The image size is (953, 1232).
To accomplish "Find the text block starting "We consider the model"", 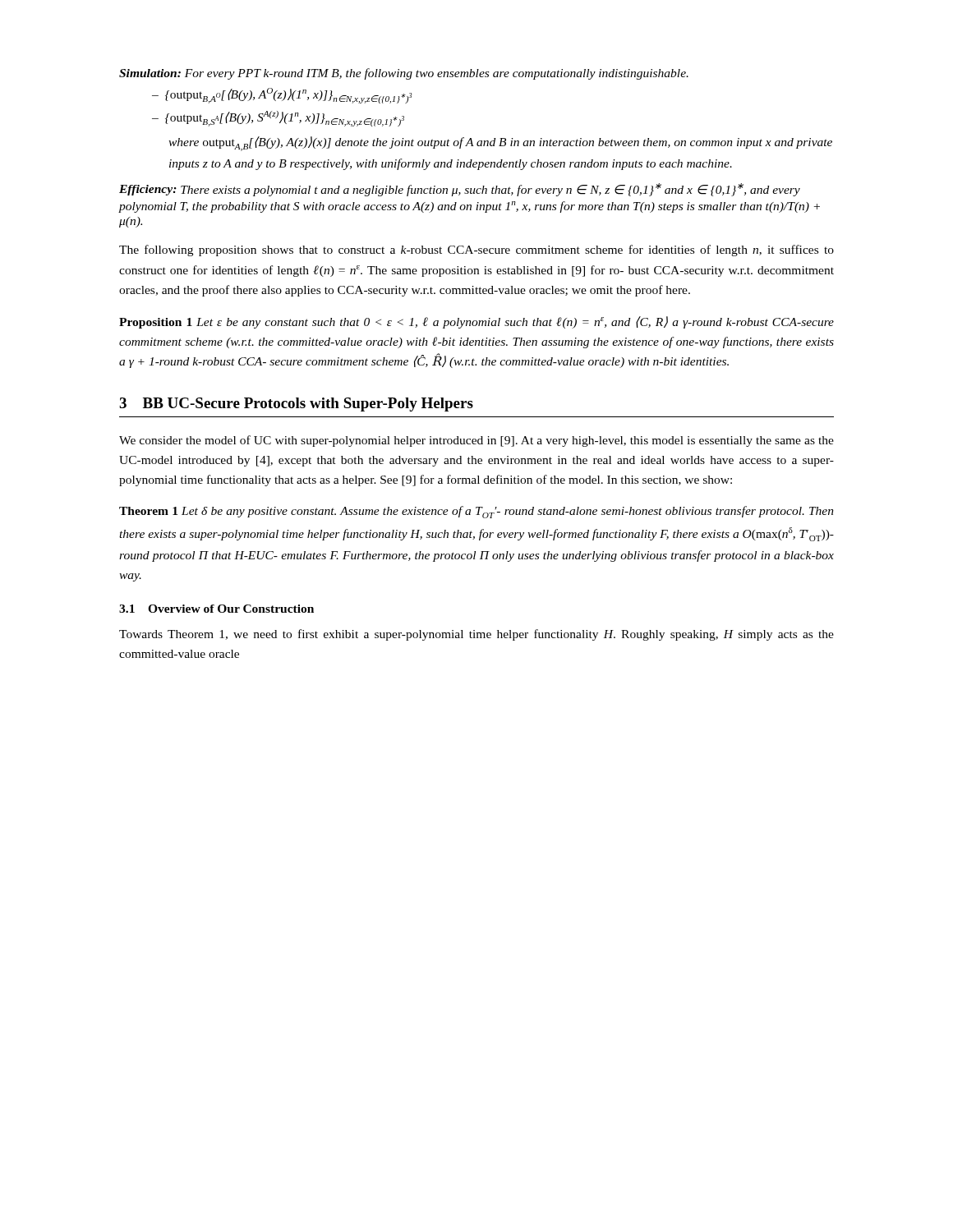I will coord(476,460).
